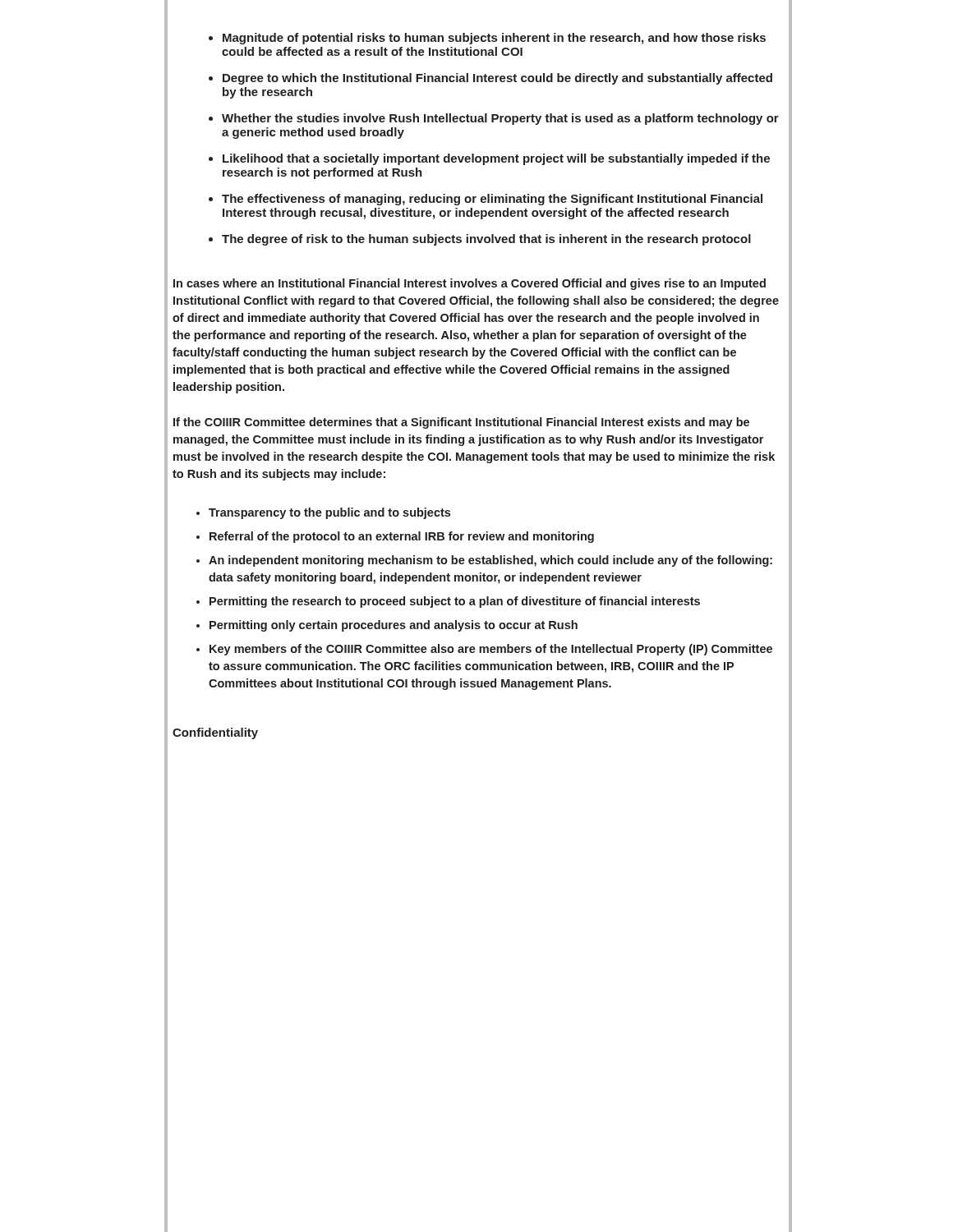Find the region starting "The degree of risk to the"
The image size is (953, 1232).
[x=485, y=239]
